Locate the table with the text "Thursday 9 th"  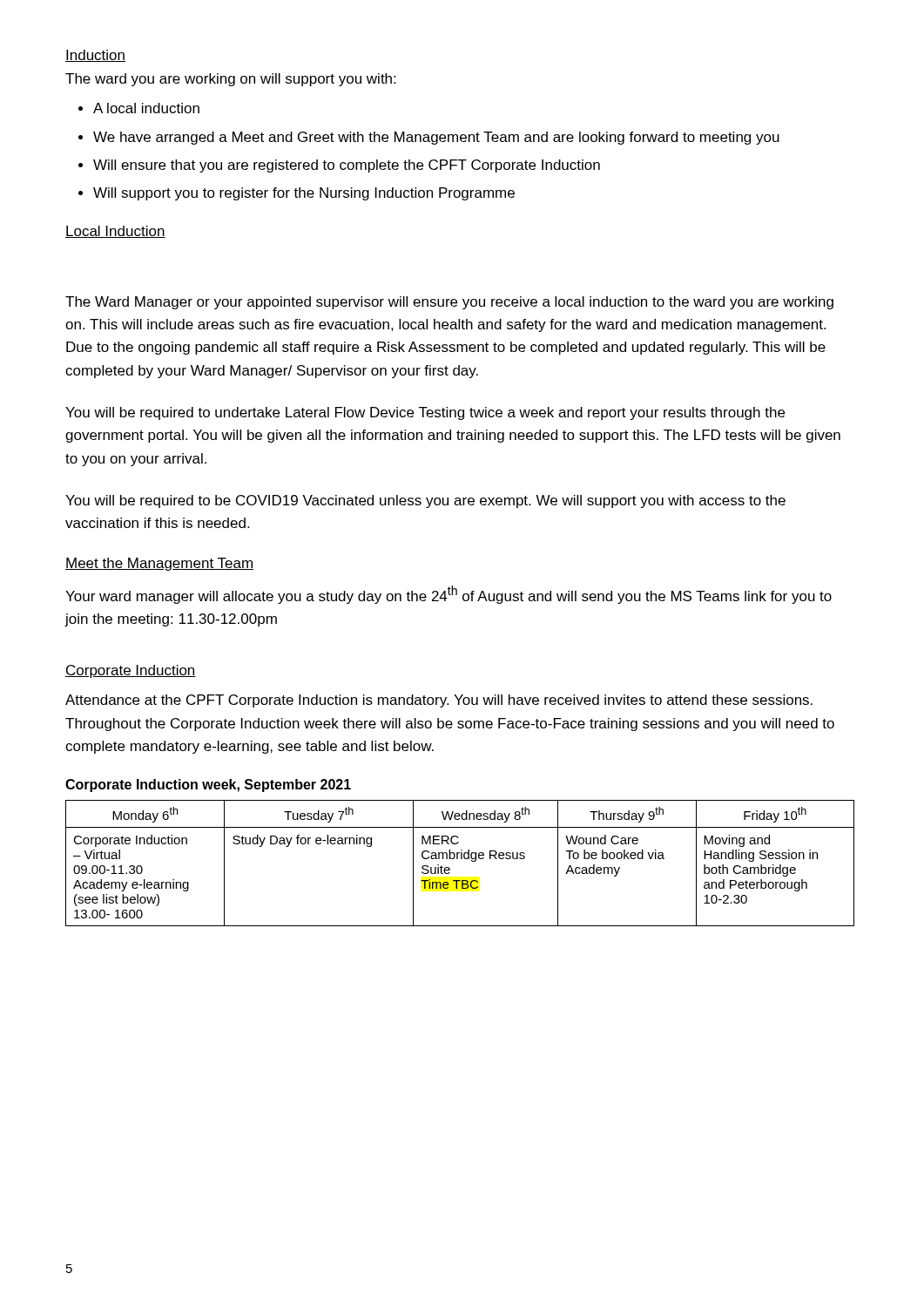460,863
